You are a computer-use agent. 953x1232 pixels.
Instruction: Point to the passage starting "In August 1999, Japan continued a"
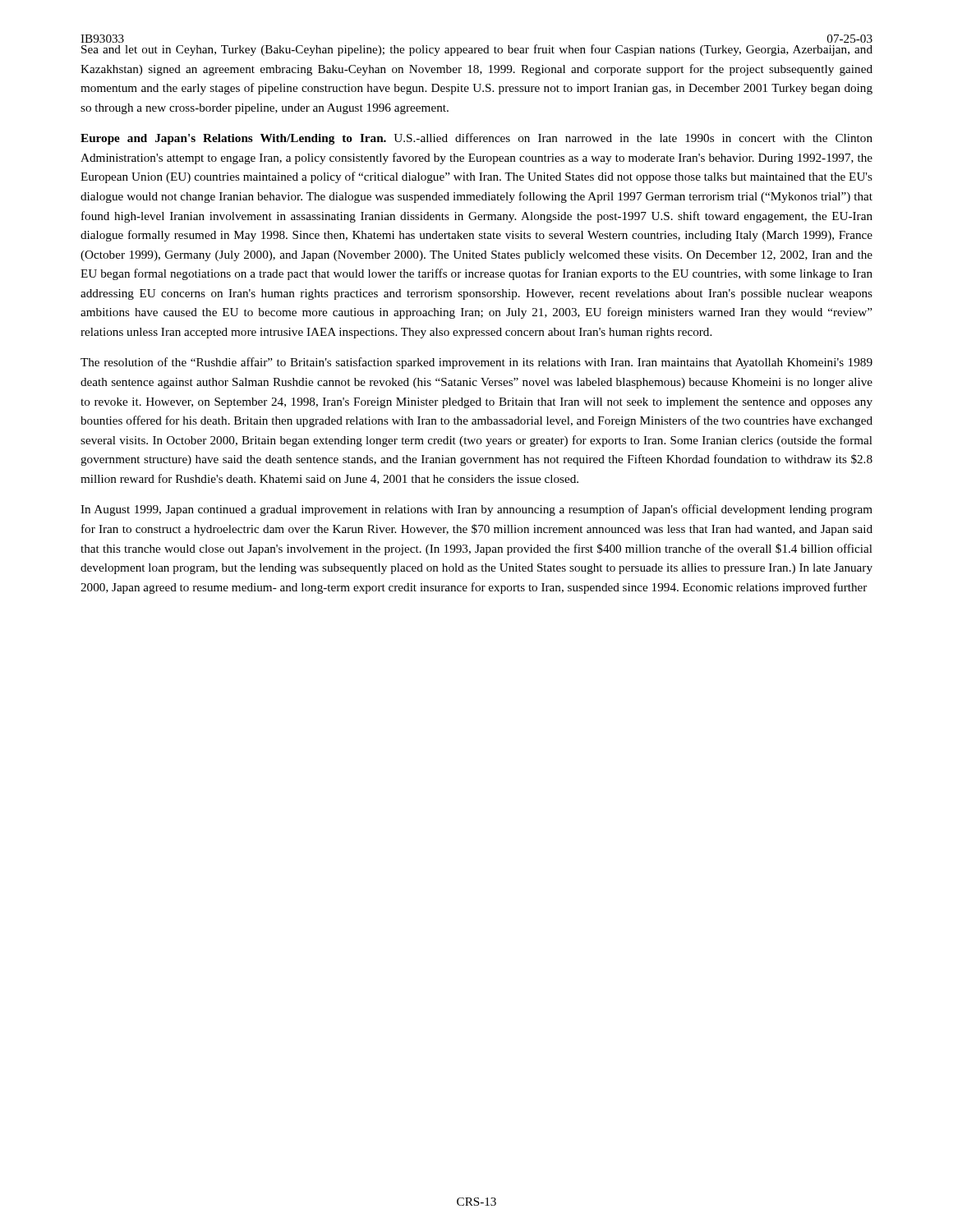[x=476, y=548]
